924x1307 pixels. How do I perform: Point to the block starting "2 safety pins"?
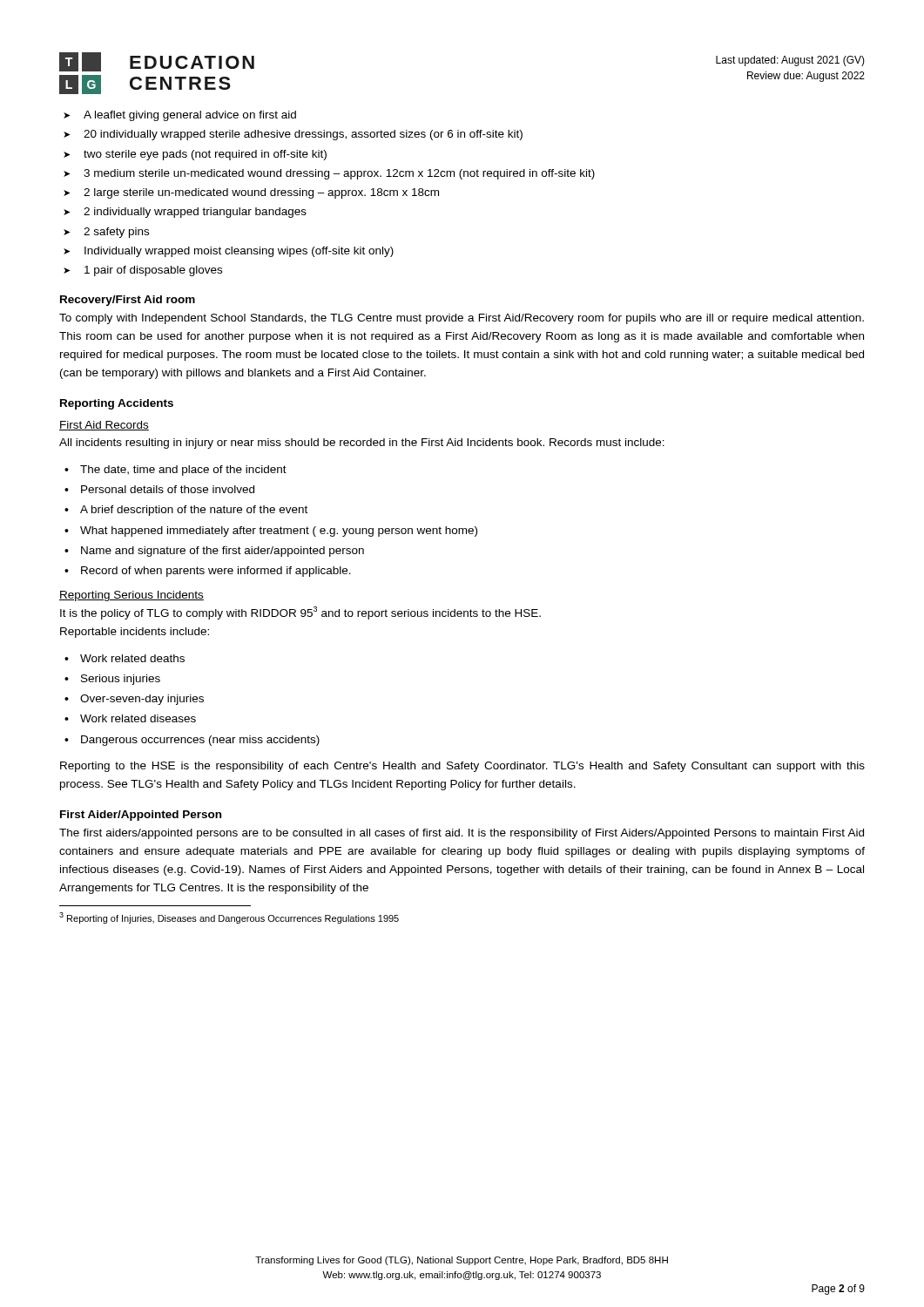[106, 233]
